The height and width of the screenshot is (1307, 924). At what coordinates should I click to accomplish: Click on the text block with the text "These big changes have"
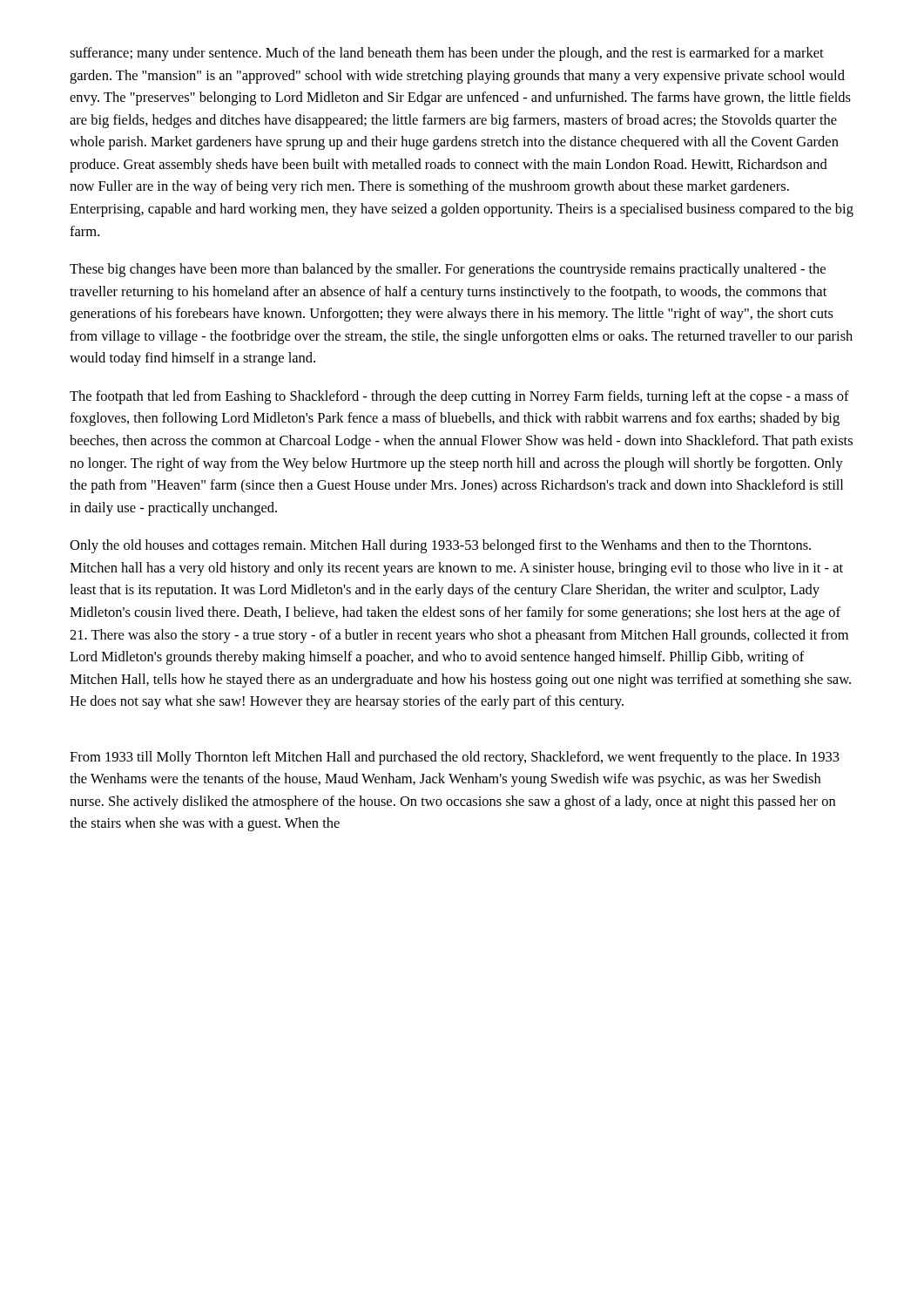(x=461, y=313)
